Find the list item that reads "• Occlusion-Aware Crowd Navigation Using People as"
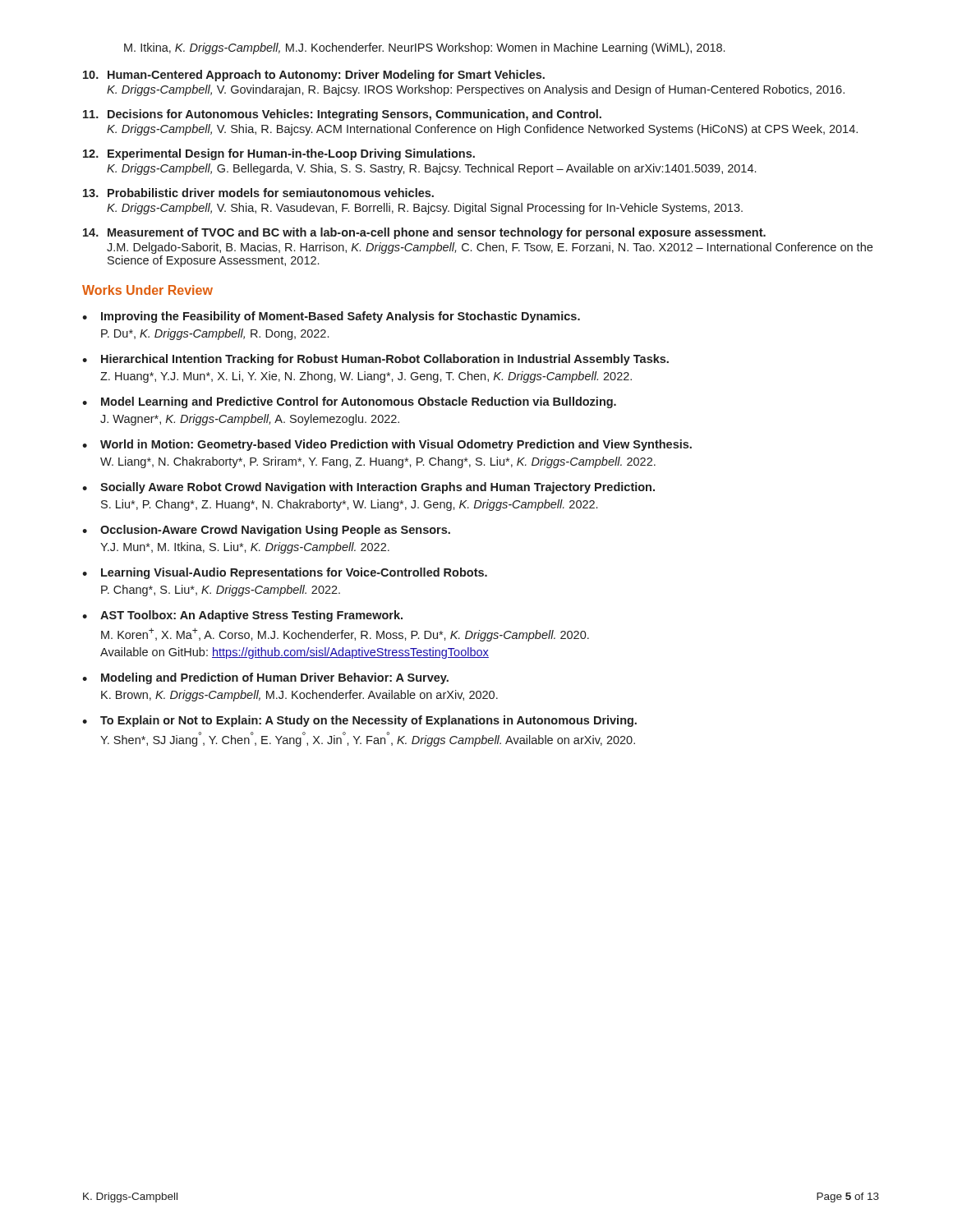Viewport: 953px width, 1232px height. 266,531
